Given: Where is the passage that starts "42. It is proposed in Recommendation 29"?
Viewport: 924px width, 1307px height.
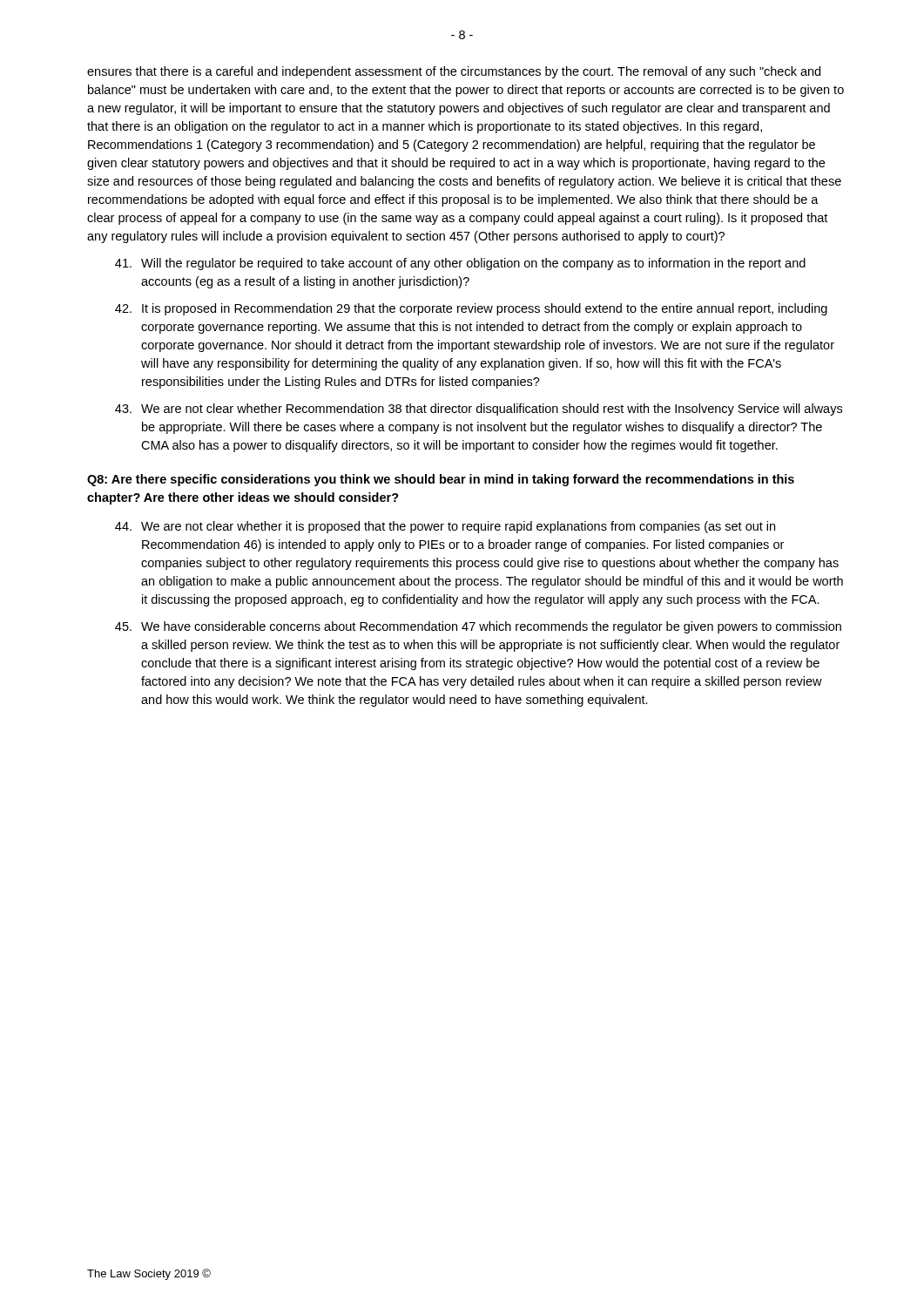Looking at the screenshot, I should tap(466, 346).
